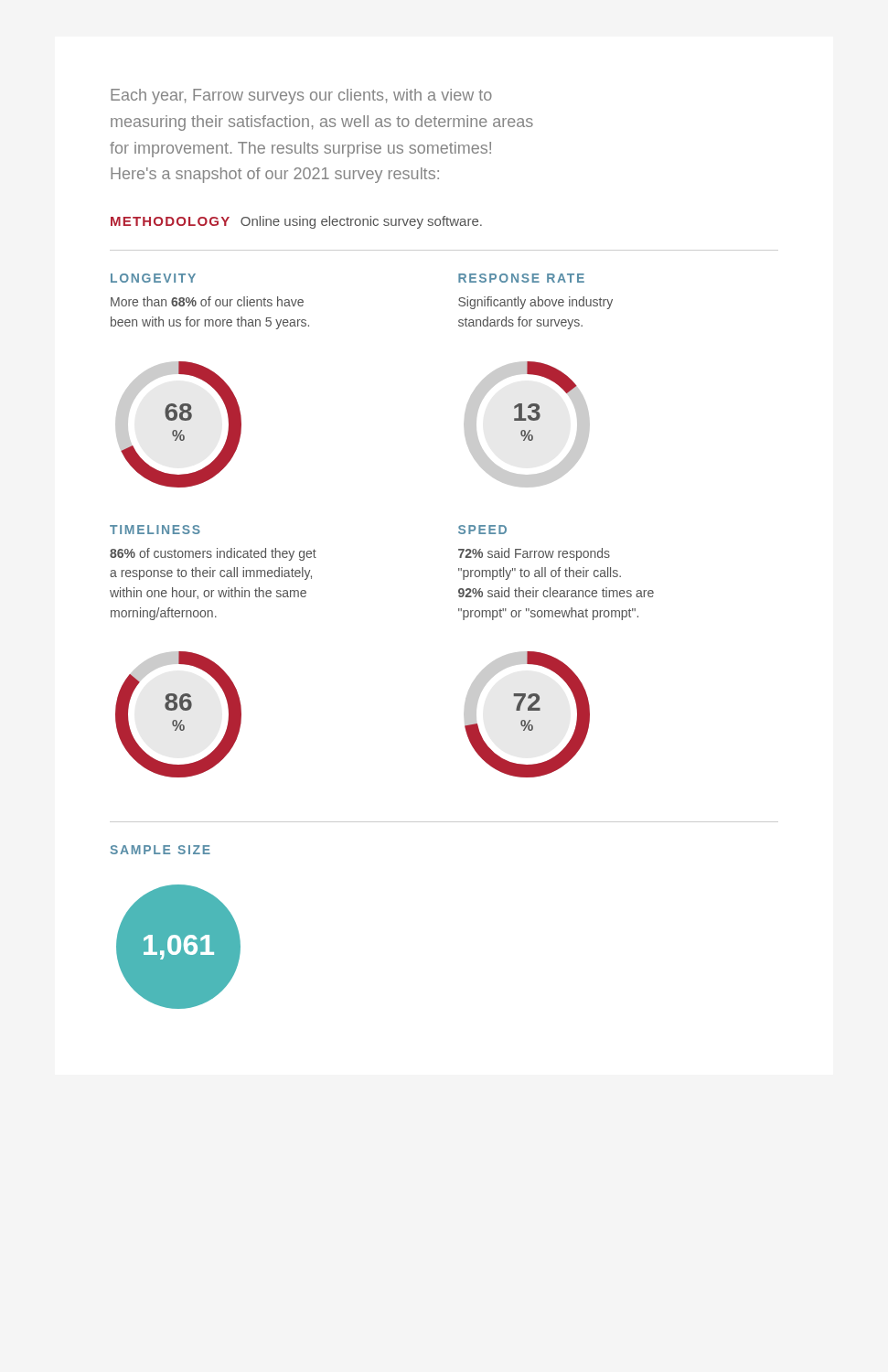
Task: Click on the text block starting "METHODOLOGY Online using electronic survey software."
Action: 296,221
